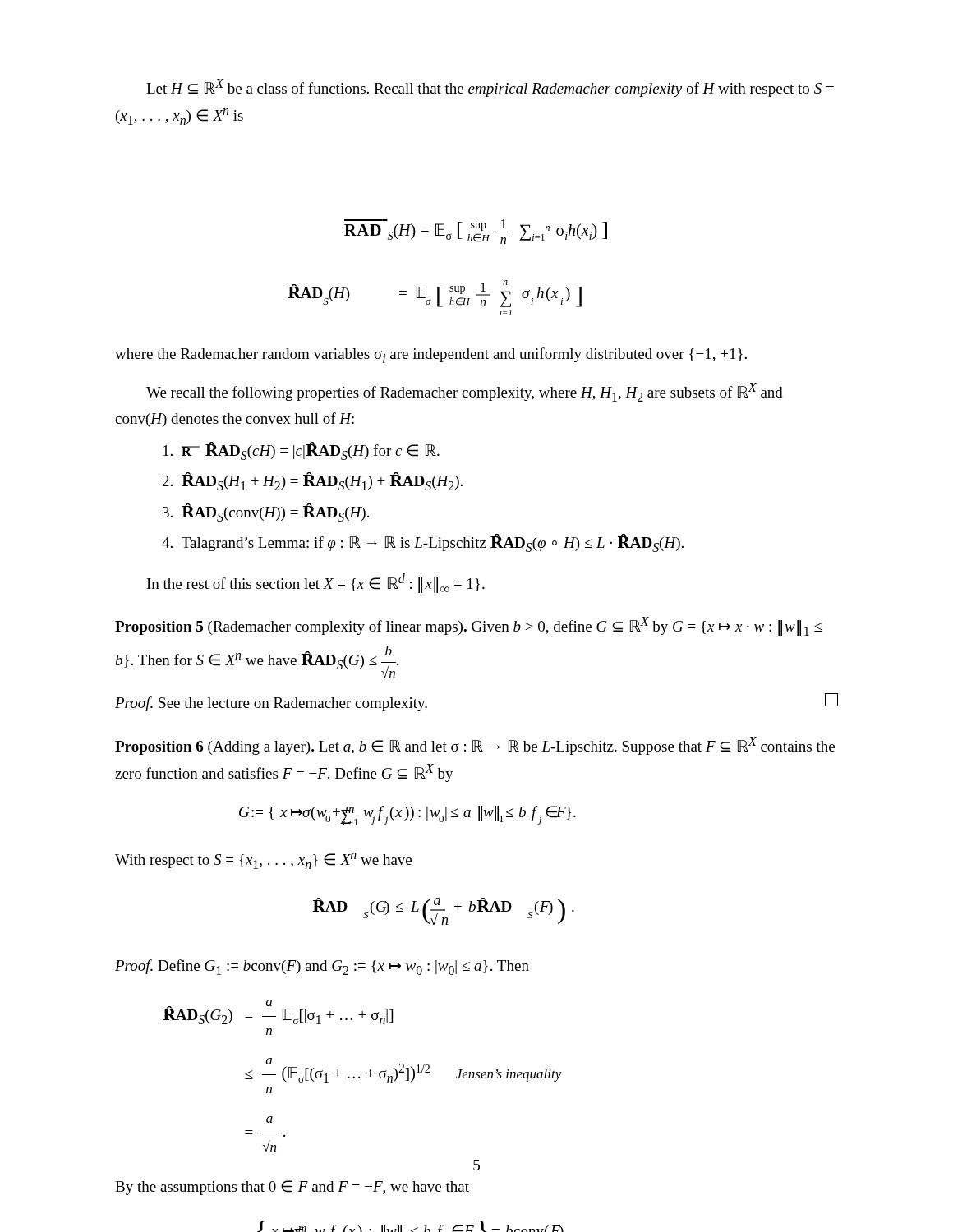Viewport: 953px width, 1232px height.
Task: Select the list item that says "2. R̂ADS(H1 + H2) = R̂ADS(H1) + R̂ADS(H2)."
Action: point(313,481)
